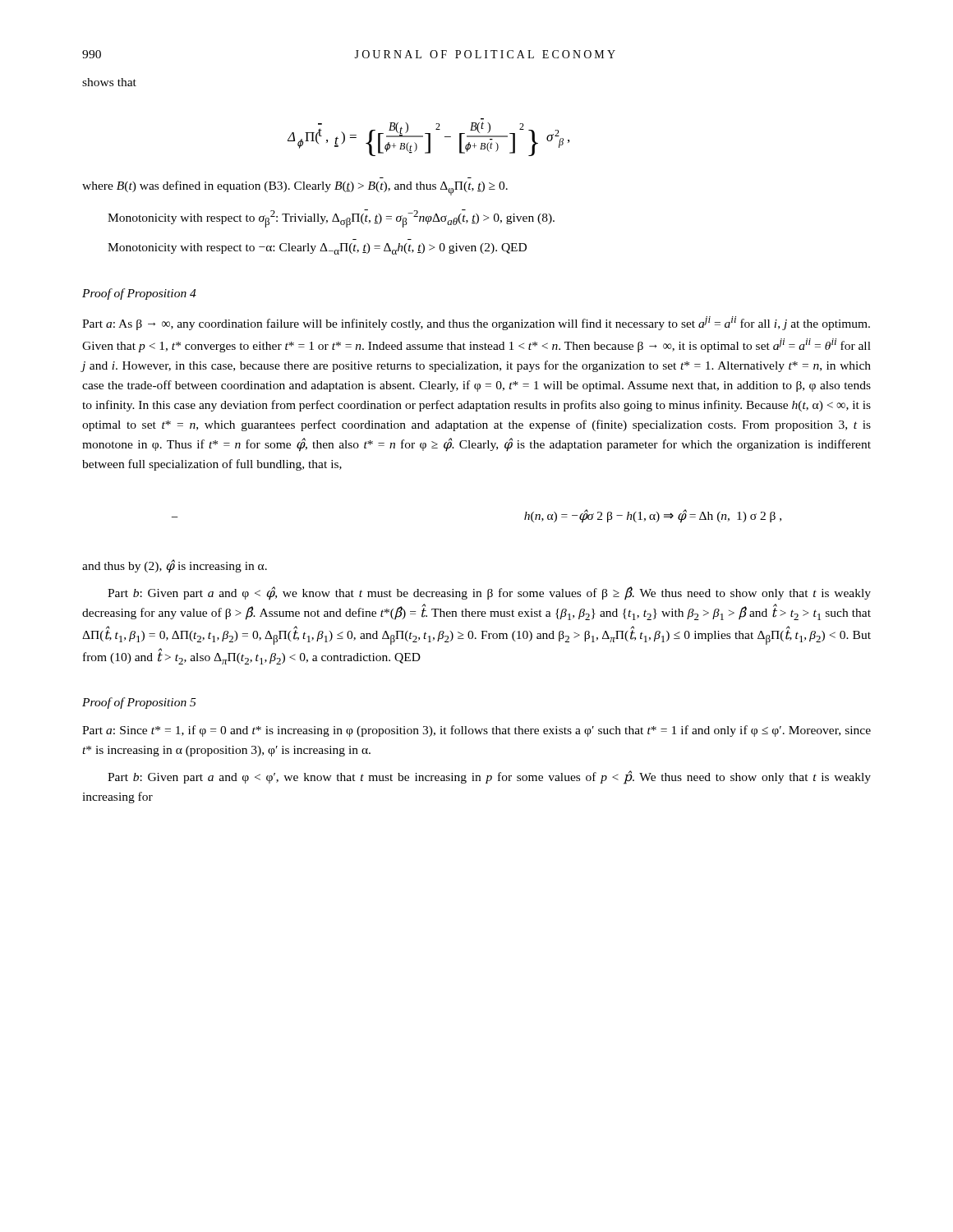Find the text block containing "Monotonicity with respect to −α: Clearly Δ−αΠ(t,"
The width and height of the screenshot is (953, 1232).
(476, 249)
